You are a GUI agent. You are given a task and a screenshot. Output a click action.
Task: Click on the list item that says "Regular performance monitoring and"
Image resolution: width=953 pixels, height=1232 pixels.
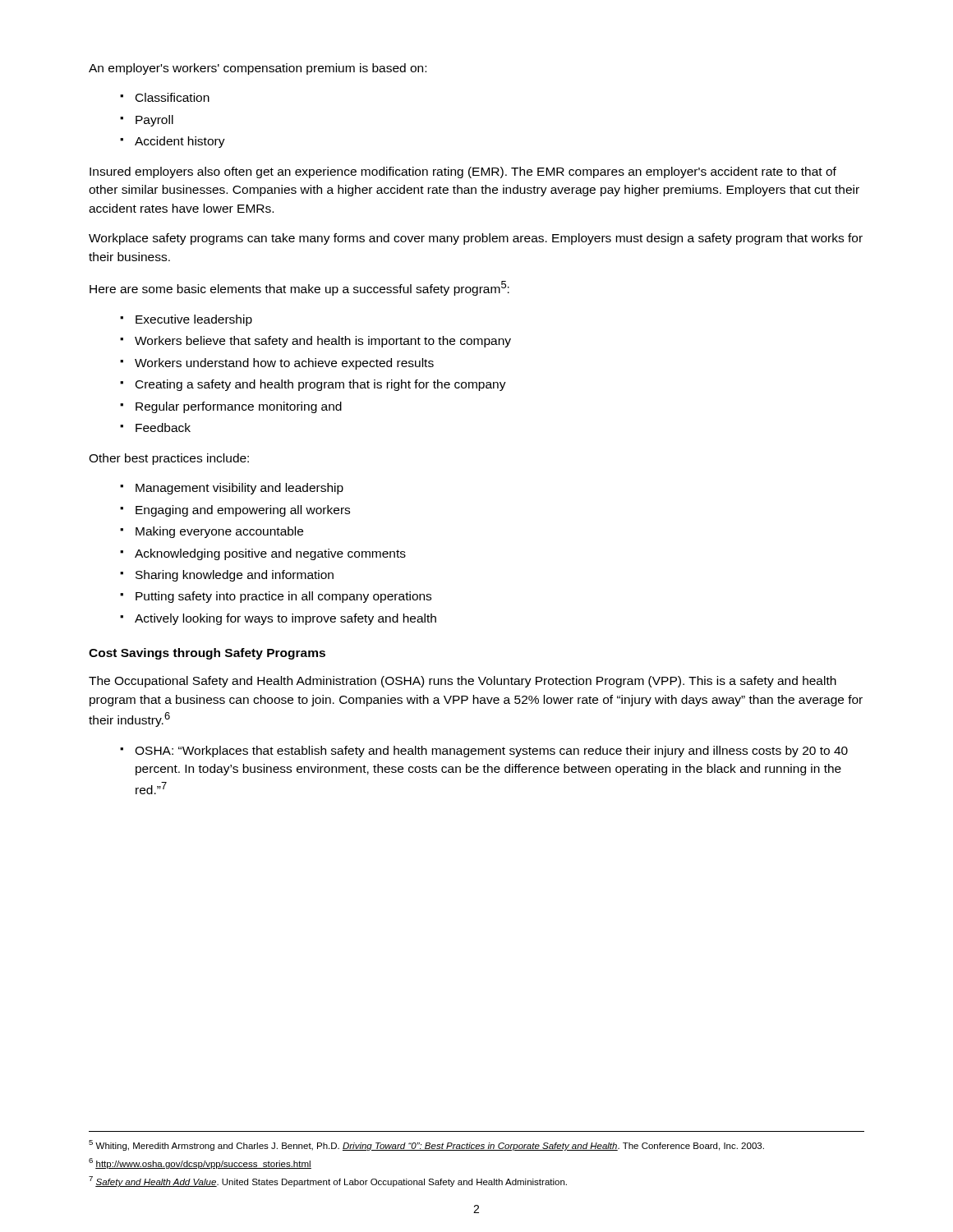tap(238, 406)
